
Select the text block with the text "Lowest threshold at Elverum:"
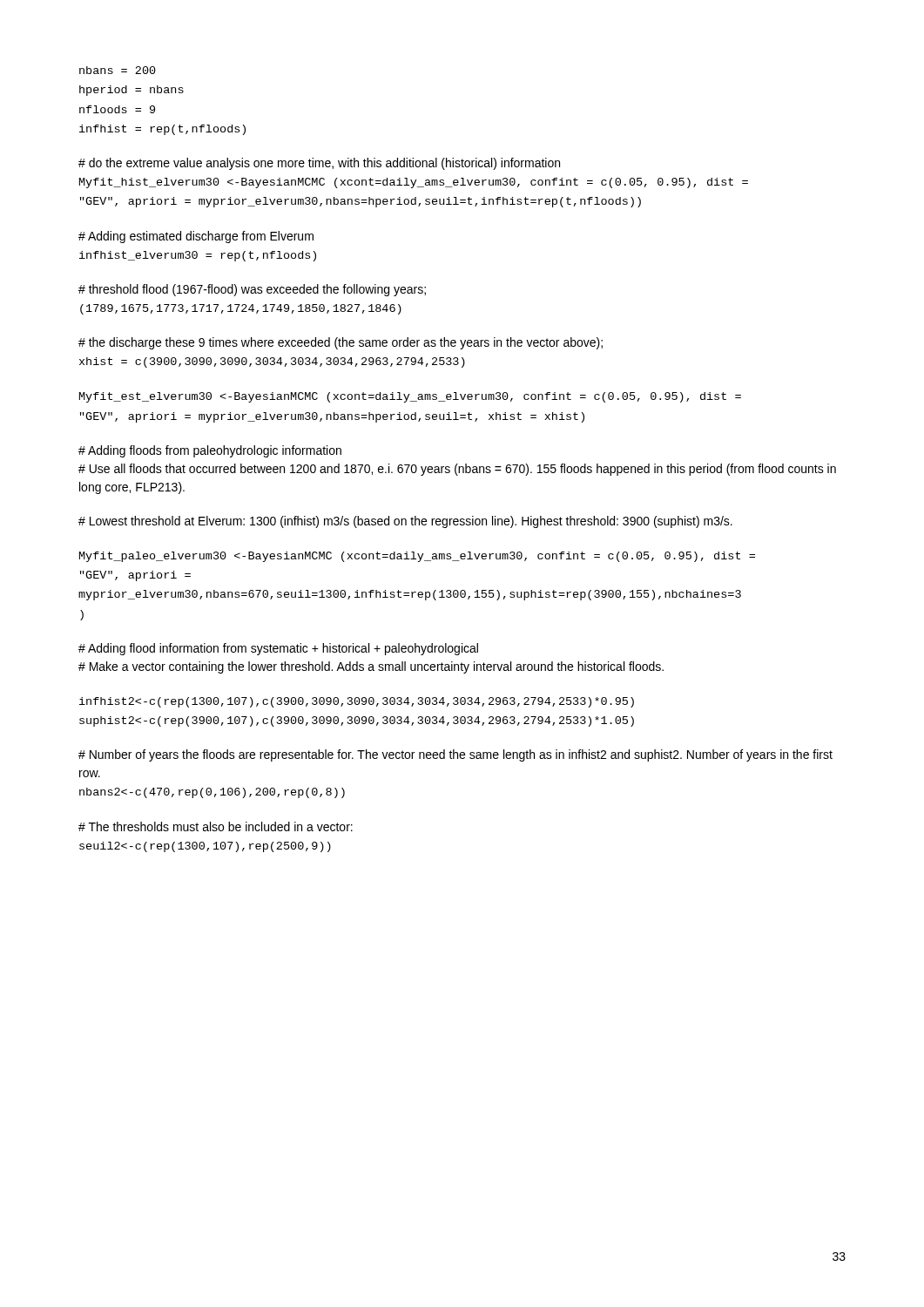point(406,521)
